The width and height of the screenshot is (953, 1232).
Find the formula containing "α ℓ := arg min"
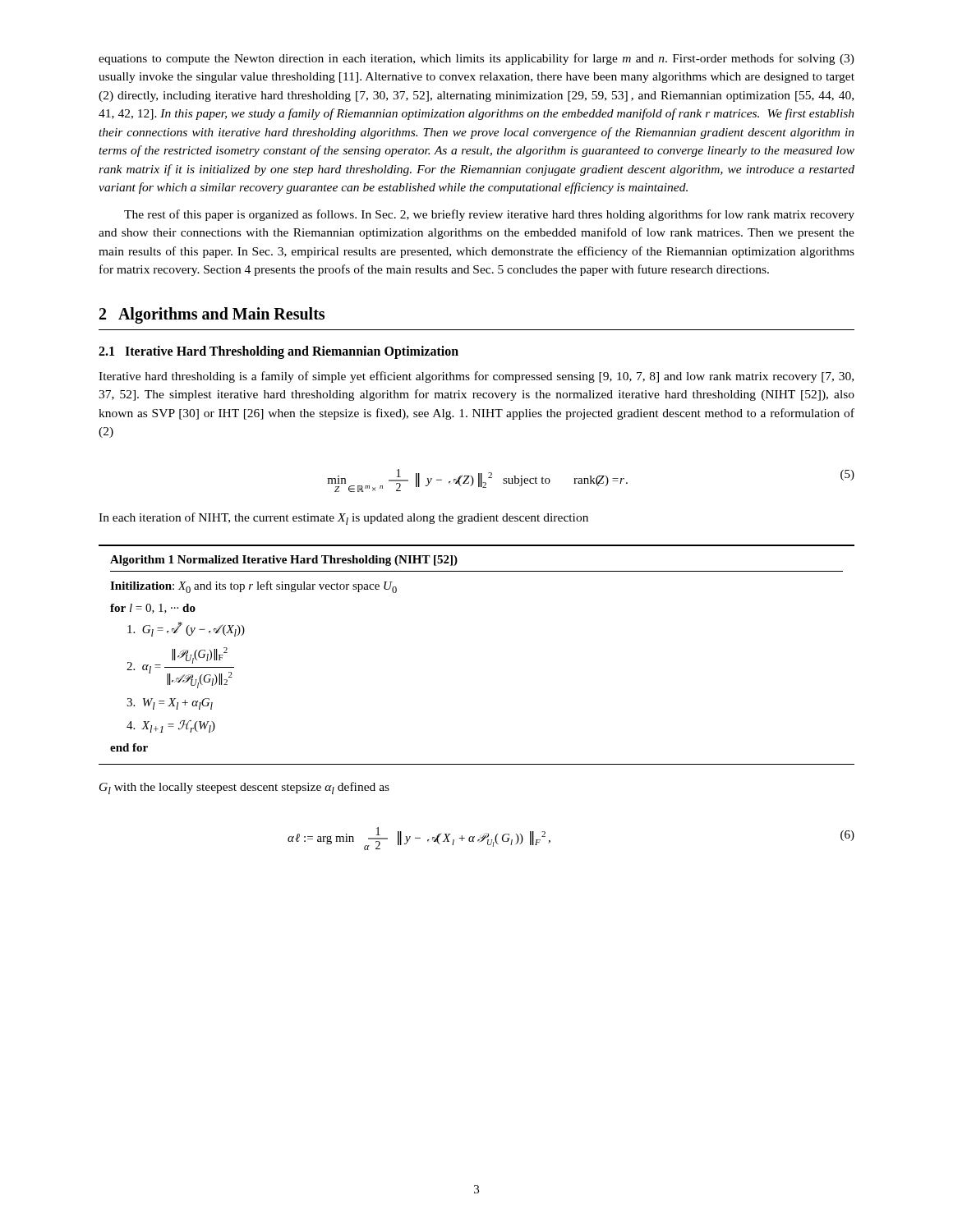476,835
